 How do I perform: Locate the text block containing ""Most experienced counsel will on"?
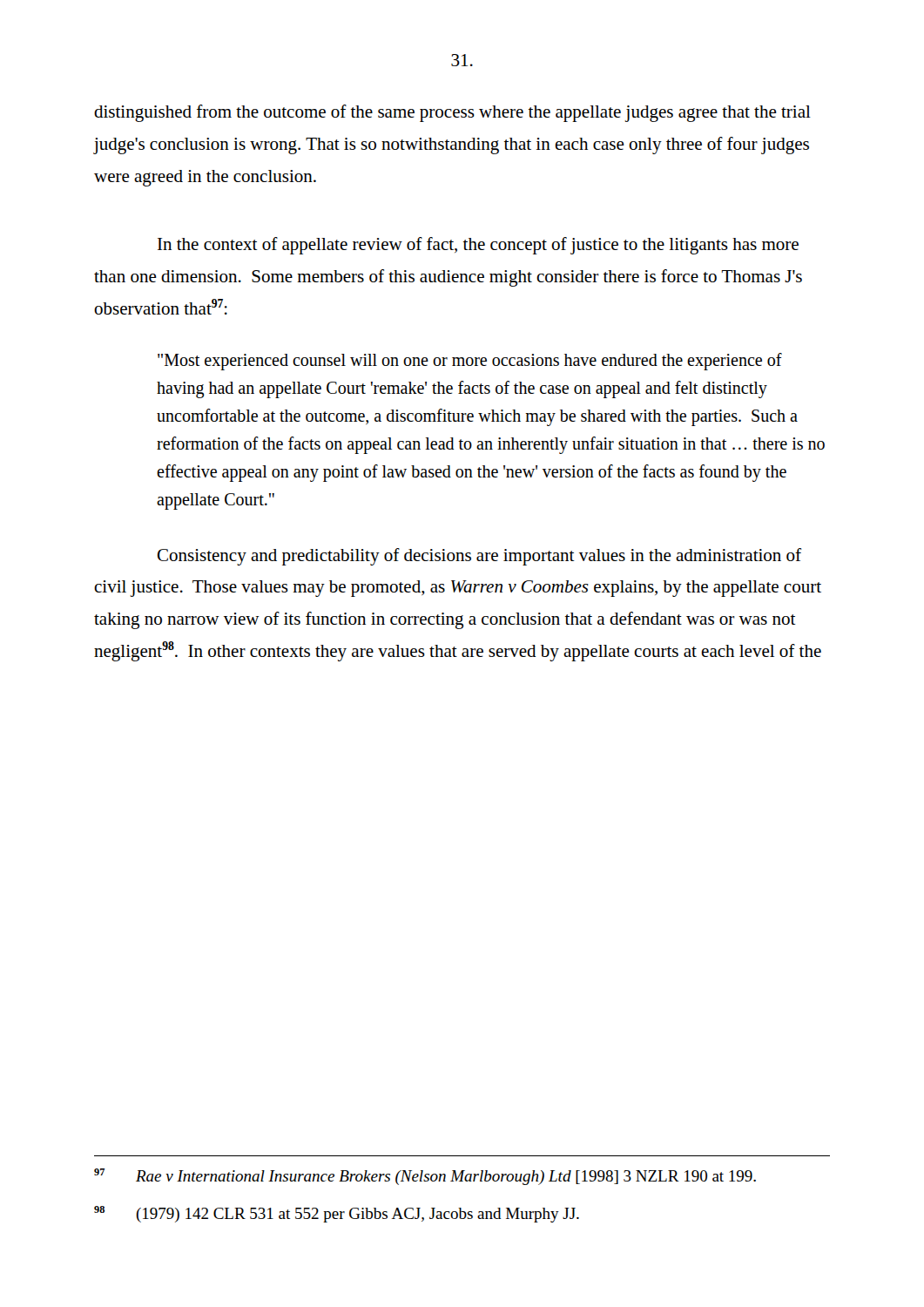(491, 429)
